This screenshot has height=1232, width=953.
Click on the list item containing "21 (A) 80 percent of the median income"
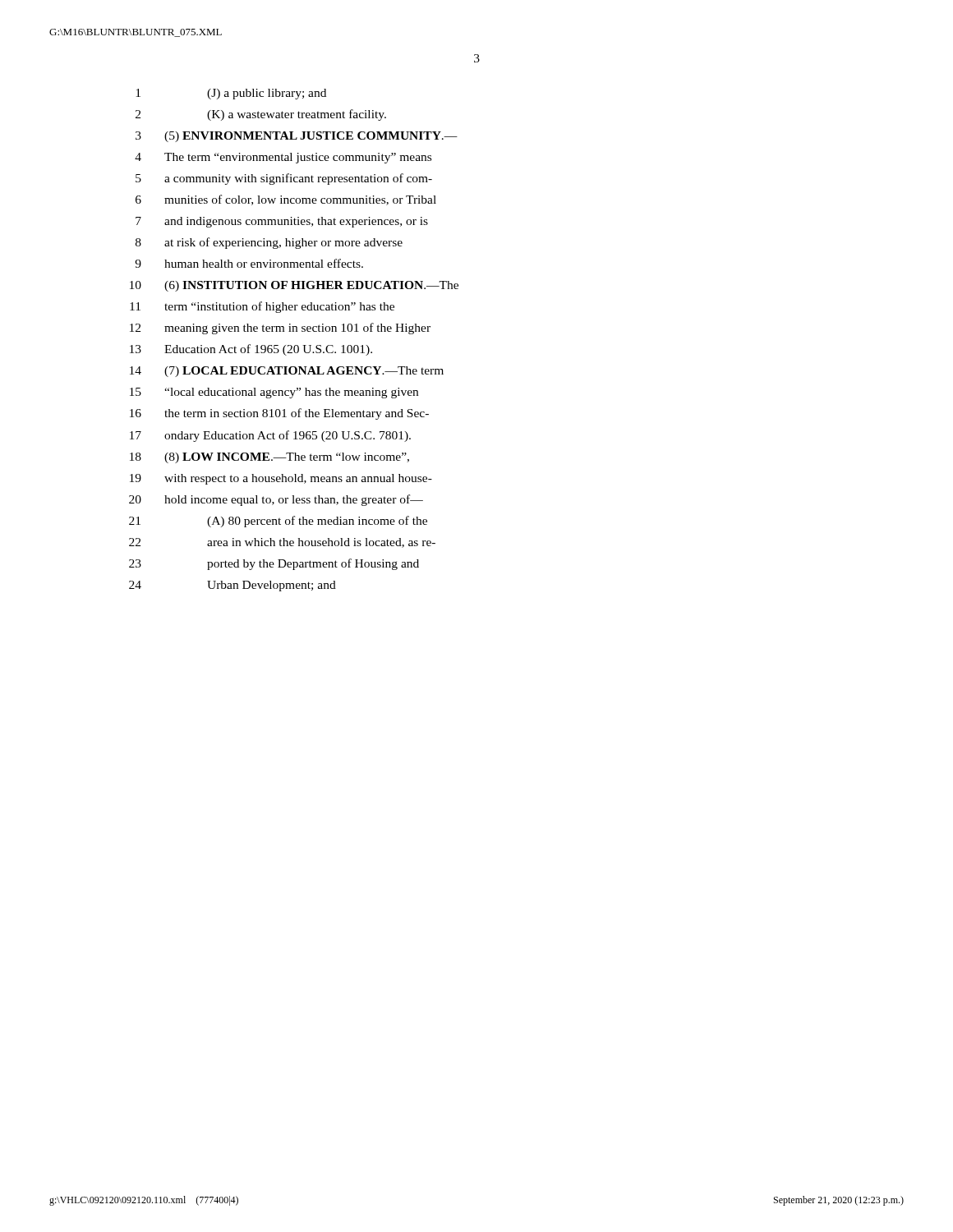click(278, 522)
